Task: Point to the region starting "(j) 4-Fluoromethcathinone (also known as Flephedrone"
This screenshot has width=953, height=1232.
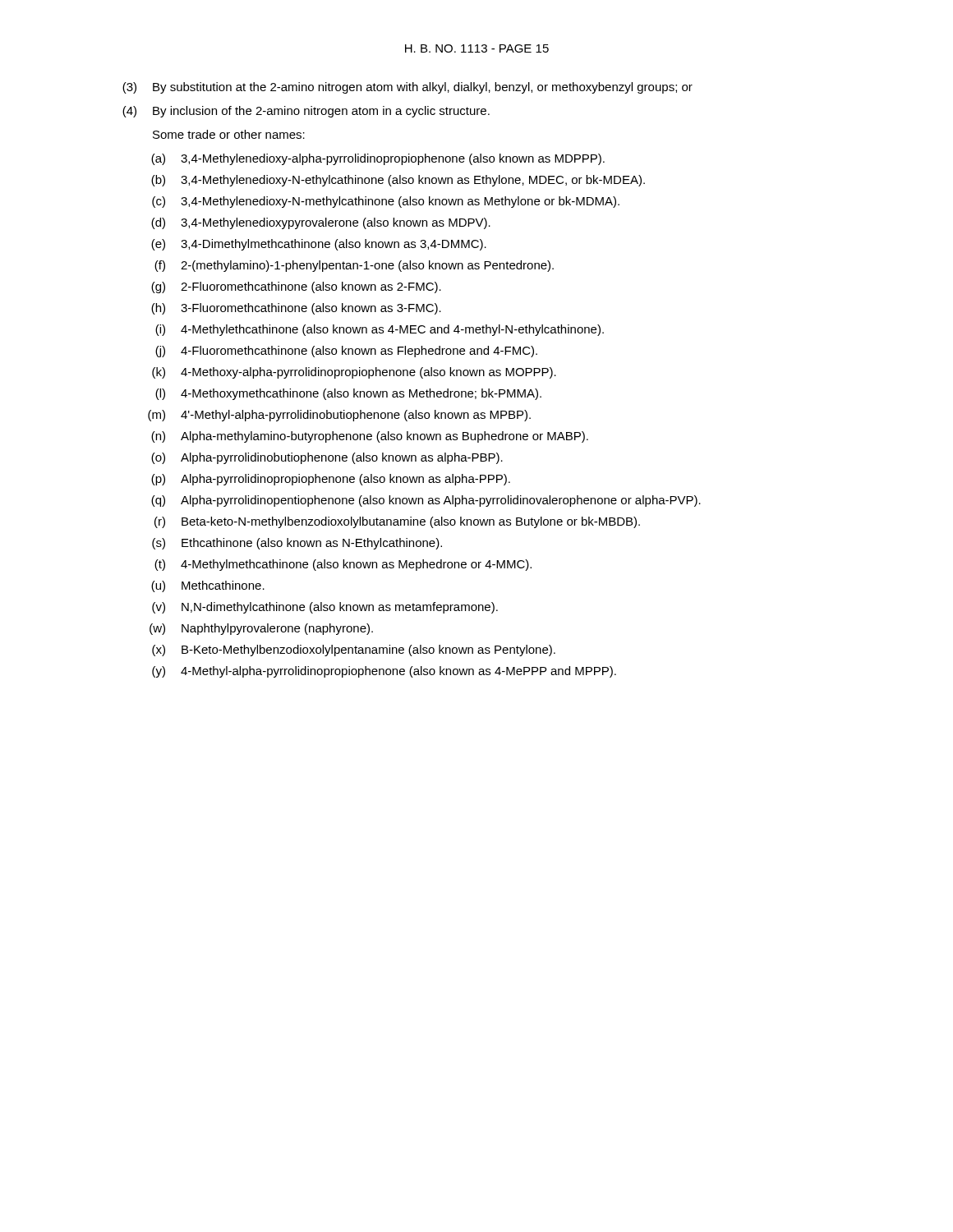Action: (x=476, y=350)
